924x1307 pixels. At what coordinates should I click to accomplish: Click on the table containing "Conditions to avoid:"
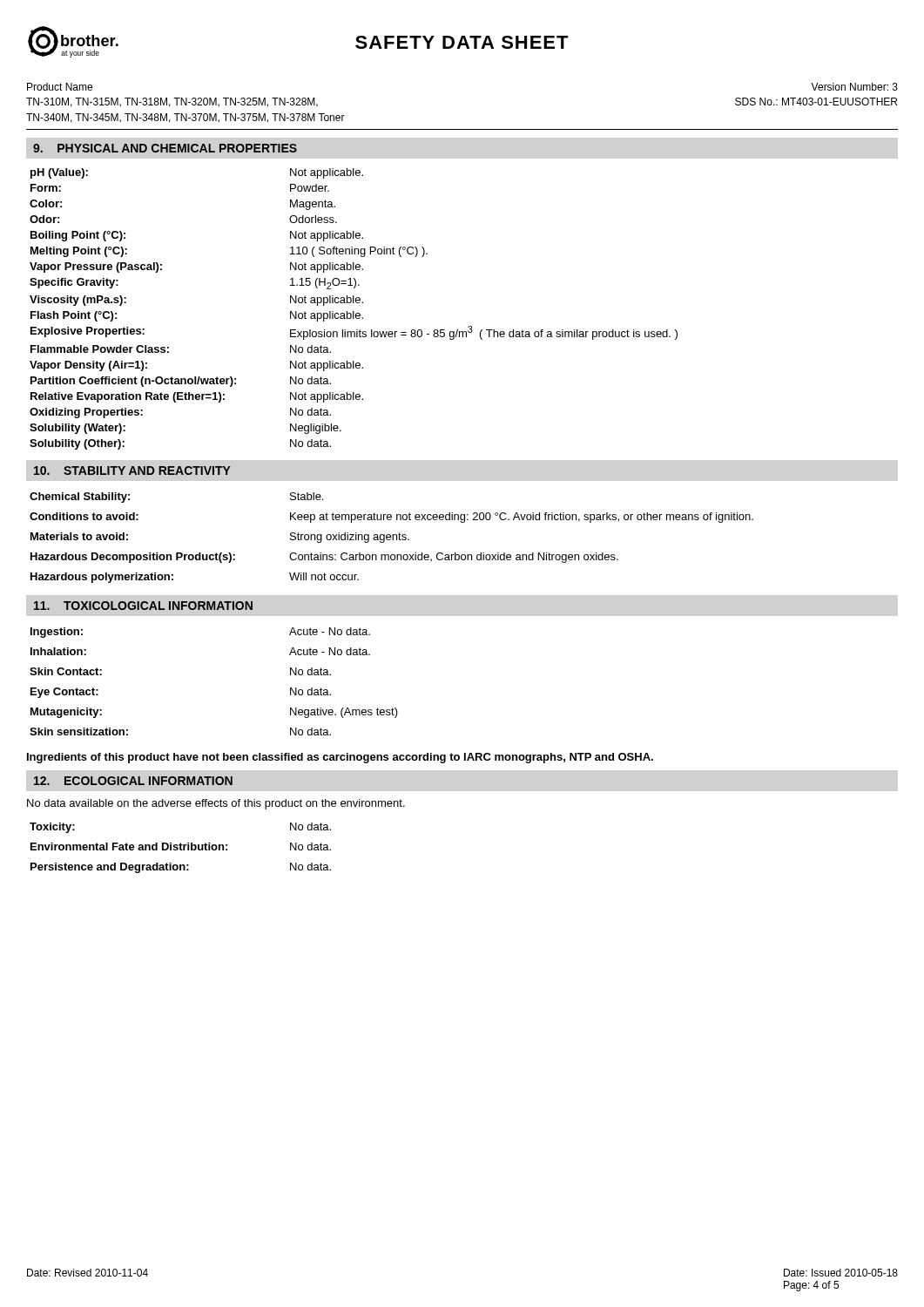pyautogui.click(x=462, y=536)
